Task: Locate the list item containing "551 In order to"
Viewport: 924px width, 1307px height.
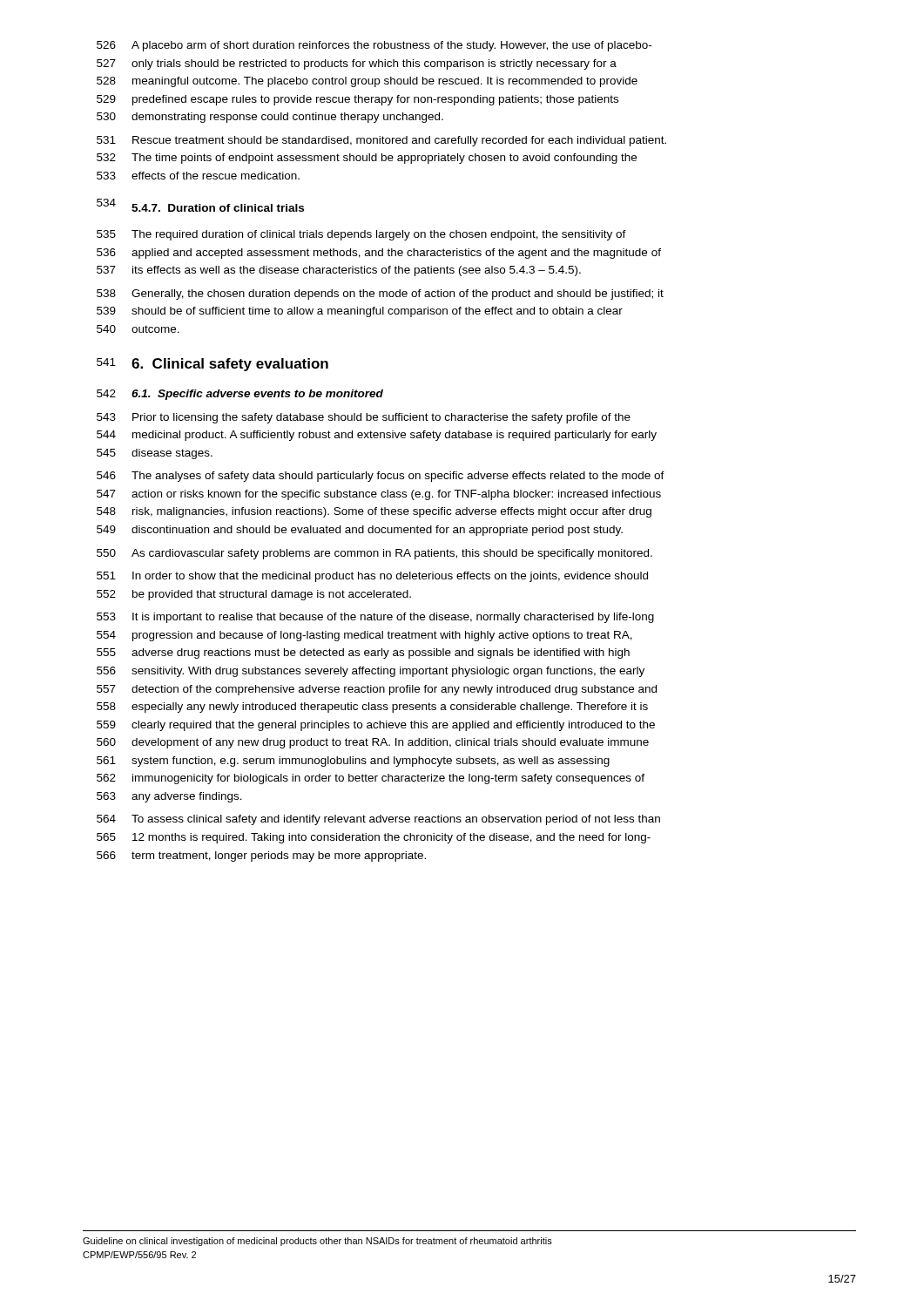Action: tap(469, 576)
